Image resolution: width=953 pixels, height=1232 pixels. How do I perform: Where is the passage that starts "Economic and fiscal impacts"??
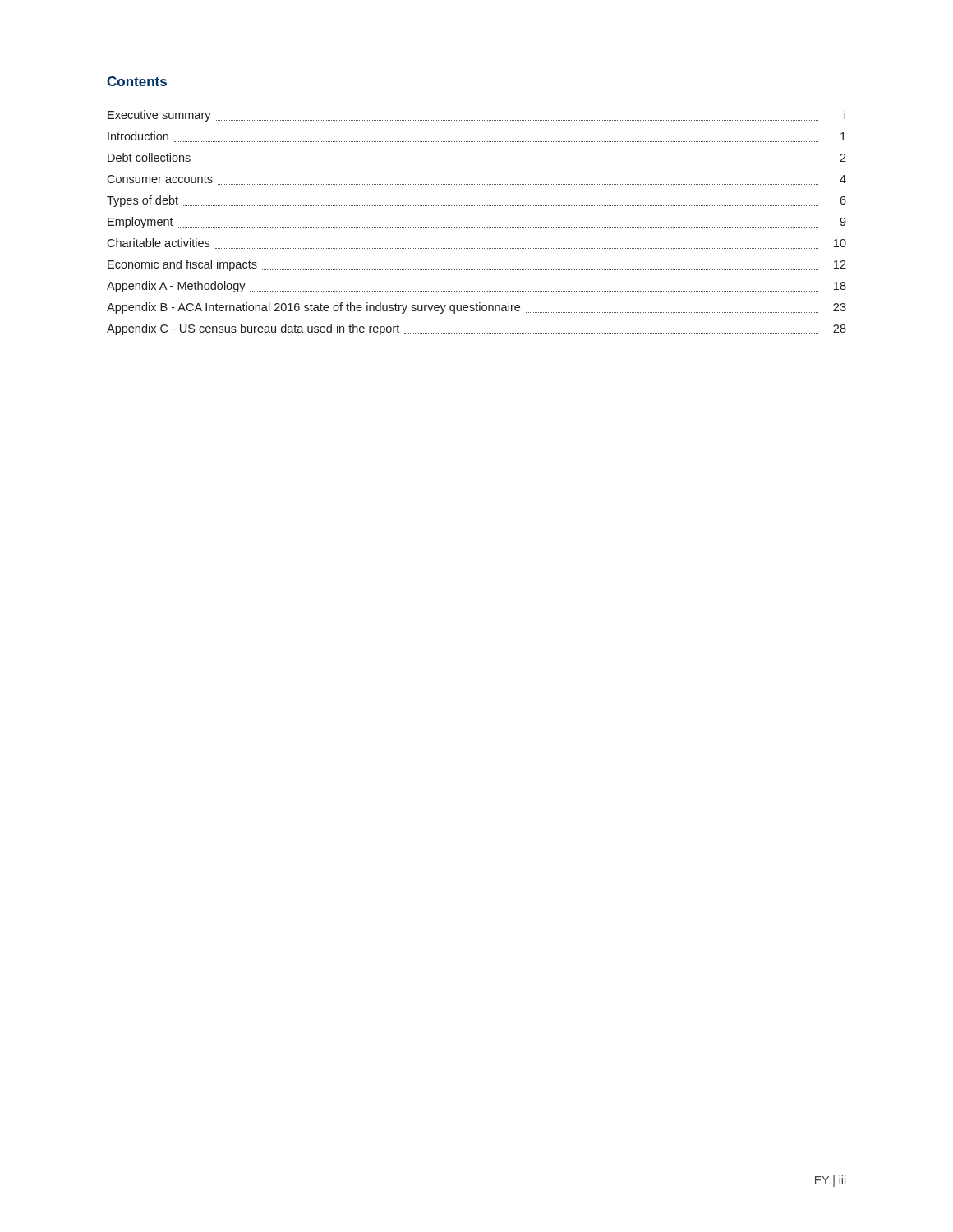[x=476, y=265]
